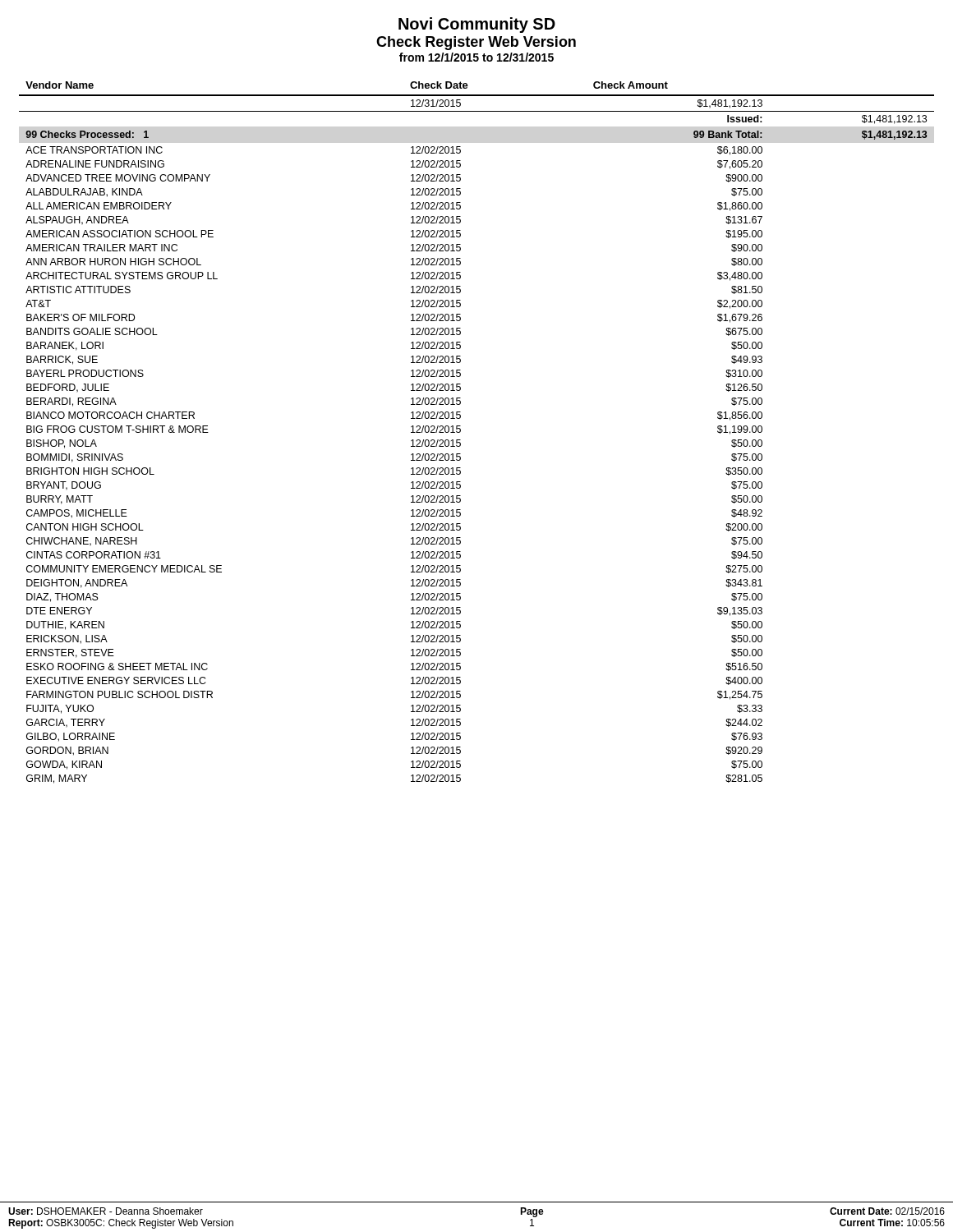Locate a table
The height and width of the screenshot is (1232, 953).
(x=476, y=430)
